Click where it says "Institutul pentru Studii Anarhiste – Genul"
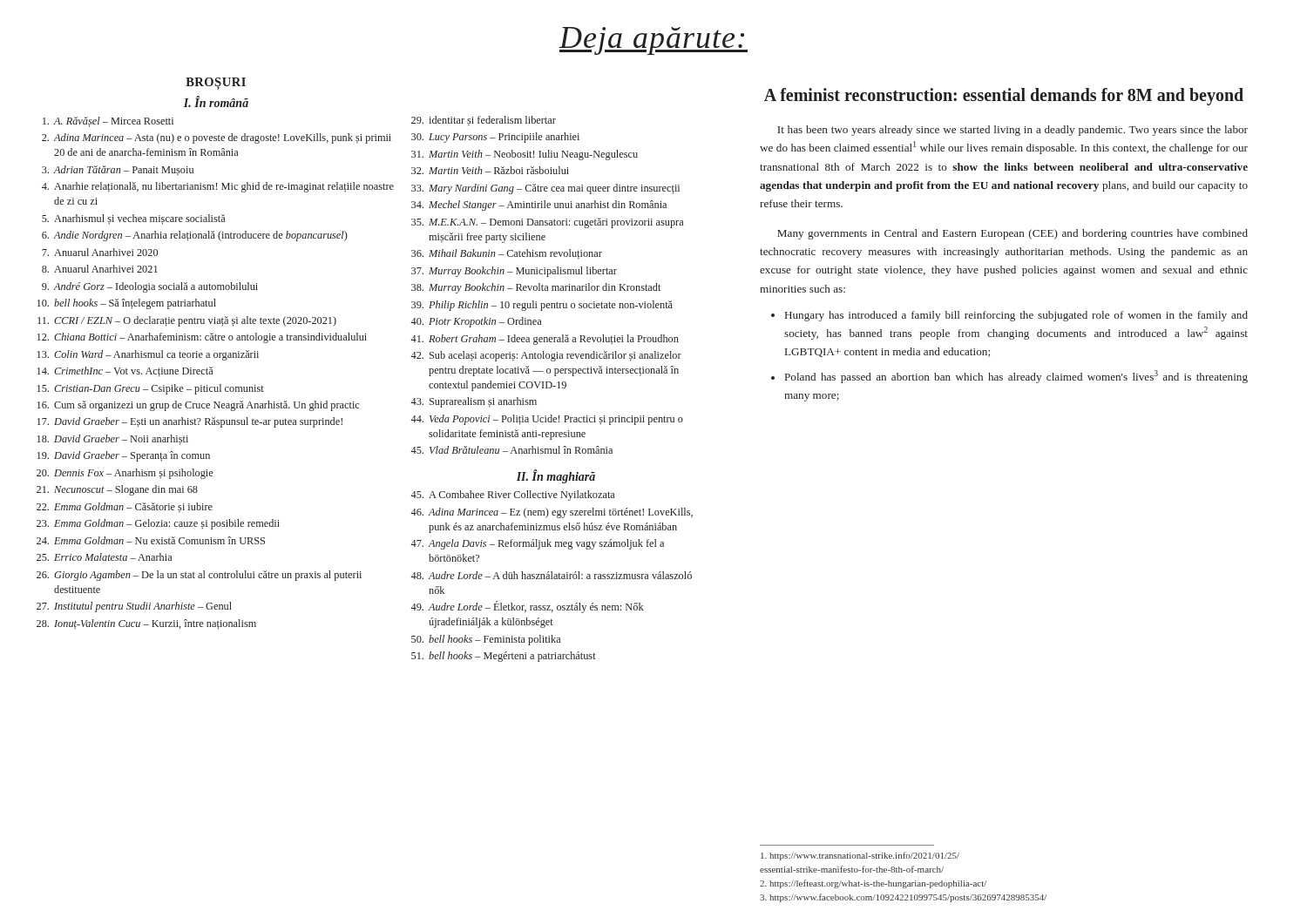Image resolution: width=1307 pixels, height=924 pixels. coord(143,606)
